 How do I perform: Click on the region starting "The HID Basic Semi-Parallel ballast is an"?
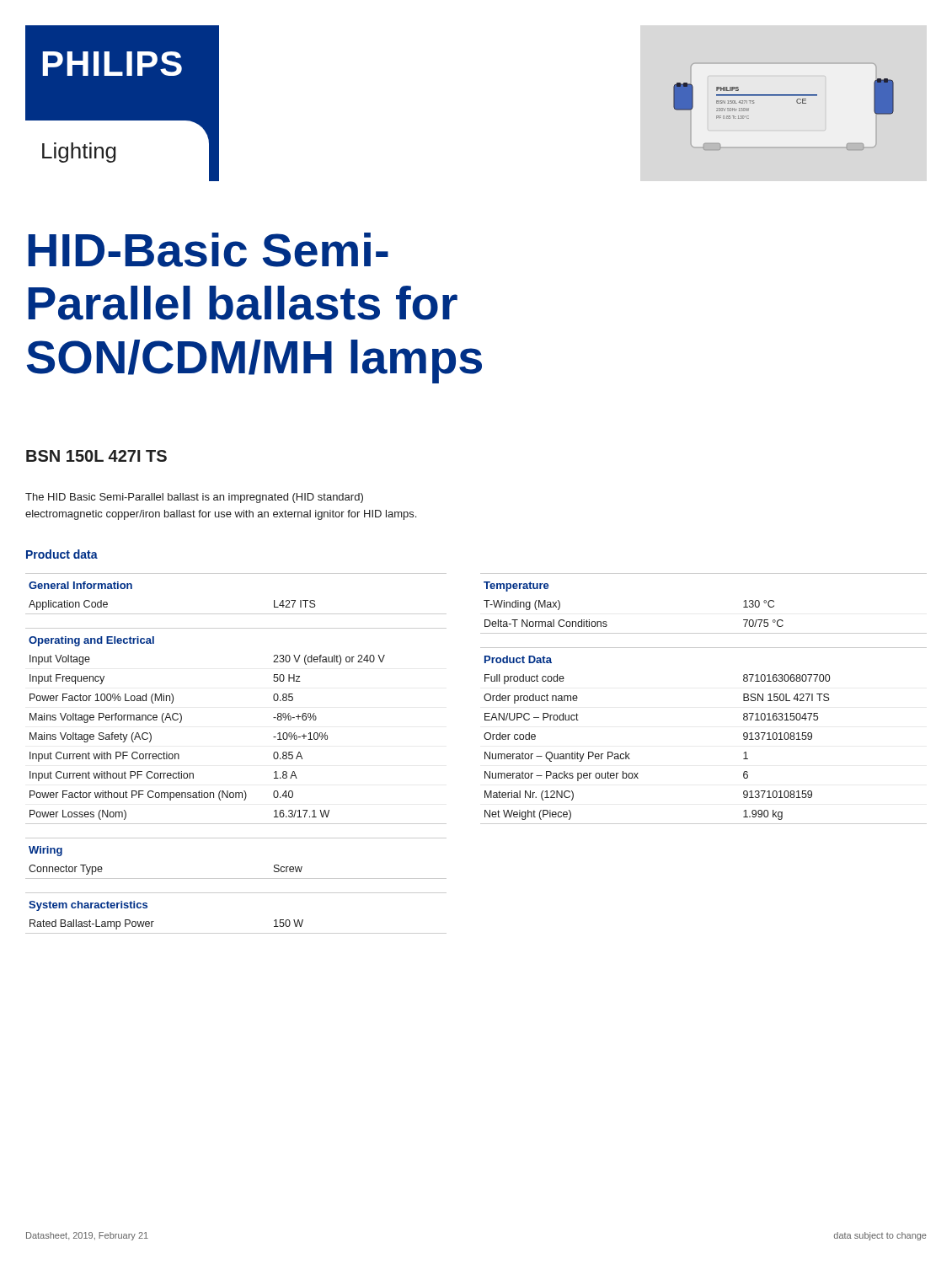[221, 505]
